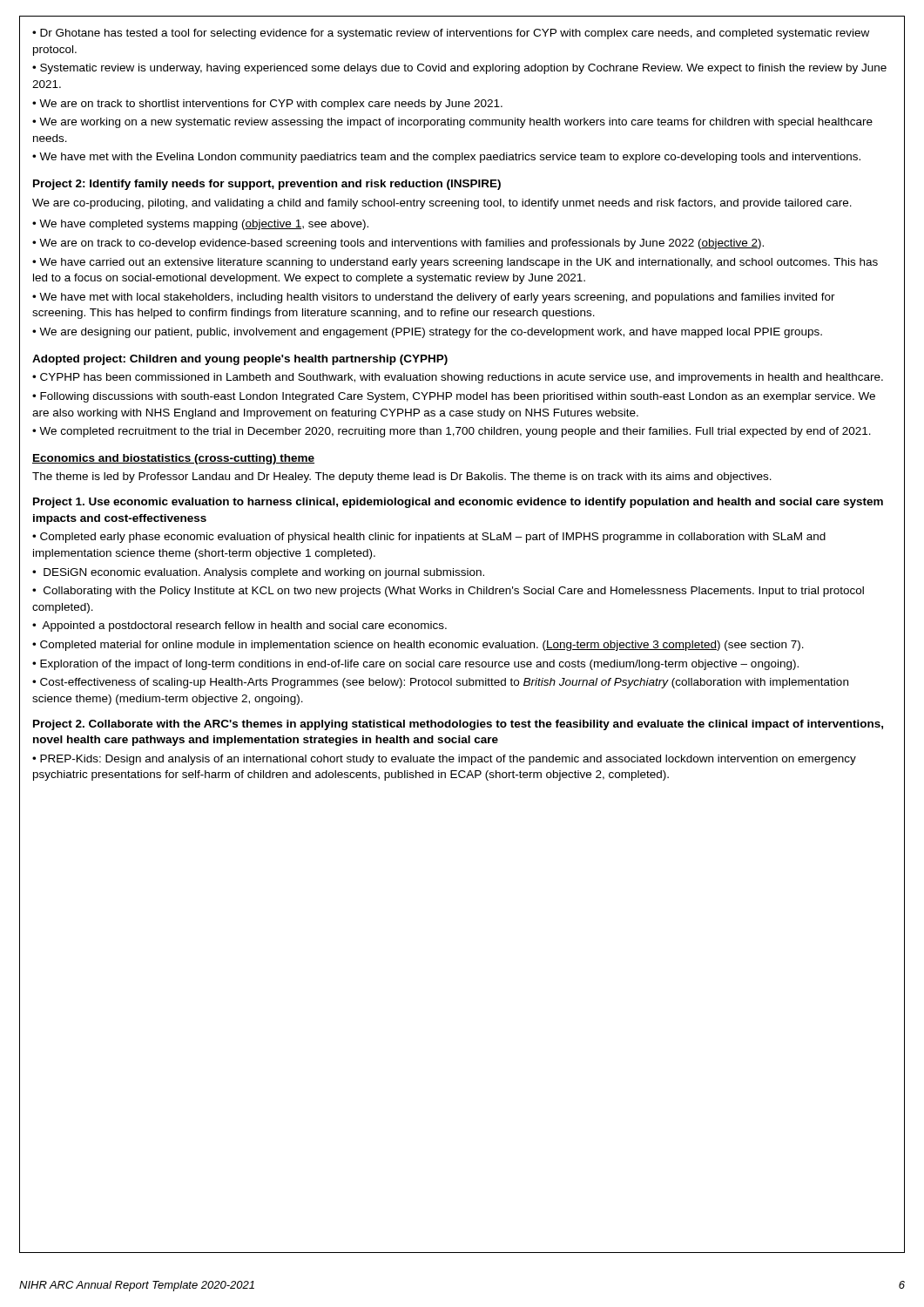Point to the block starting "Economics and biostatistics (cross-cutting) theme"
This screenshot has height=1307, width=924.
[x=173, y=458]
